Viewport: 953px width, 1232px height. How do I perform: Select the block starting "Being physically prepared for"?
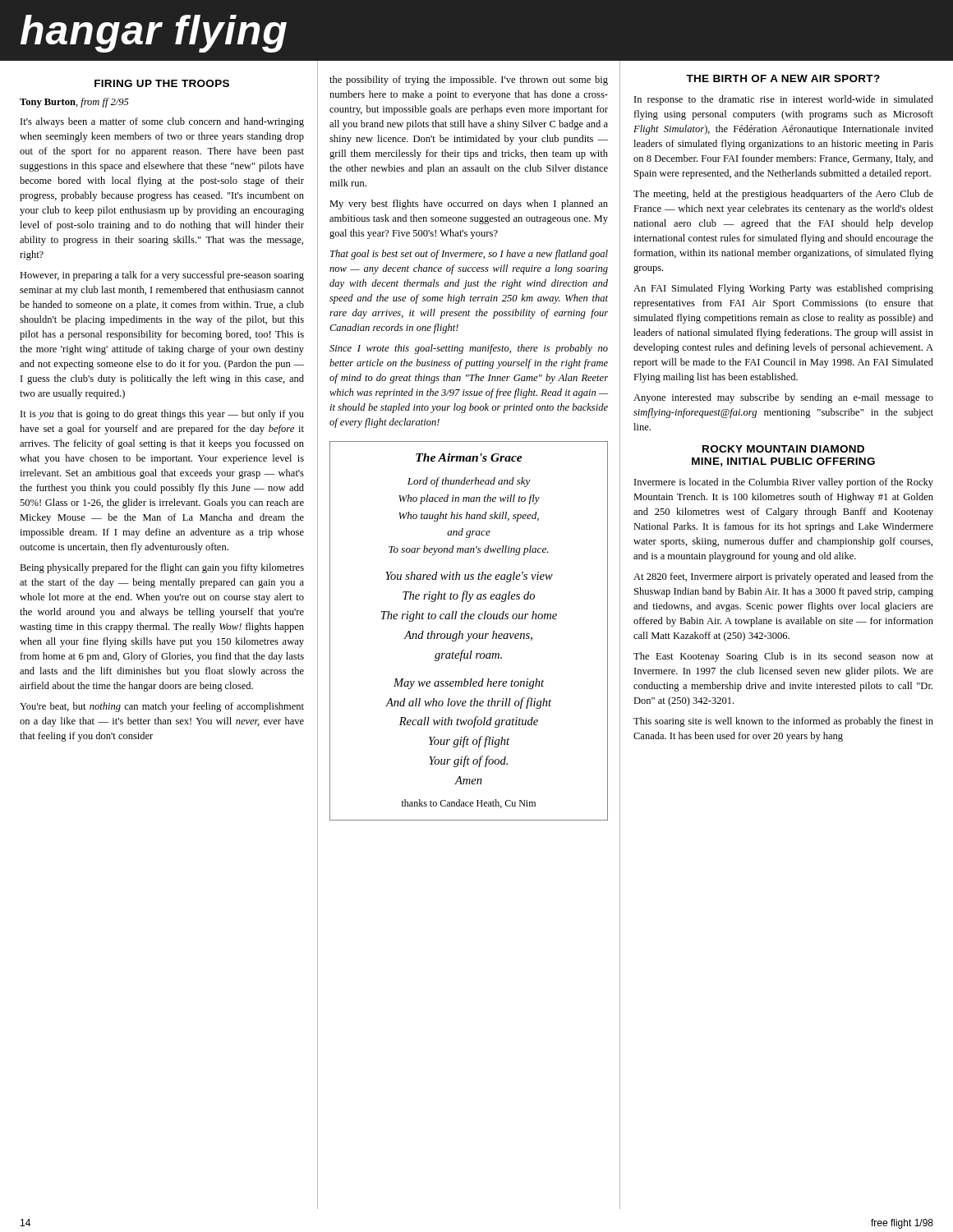click(x=162, y=627)
